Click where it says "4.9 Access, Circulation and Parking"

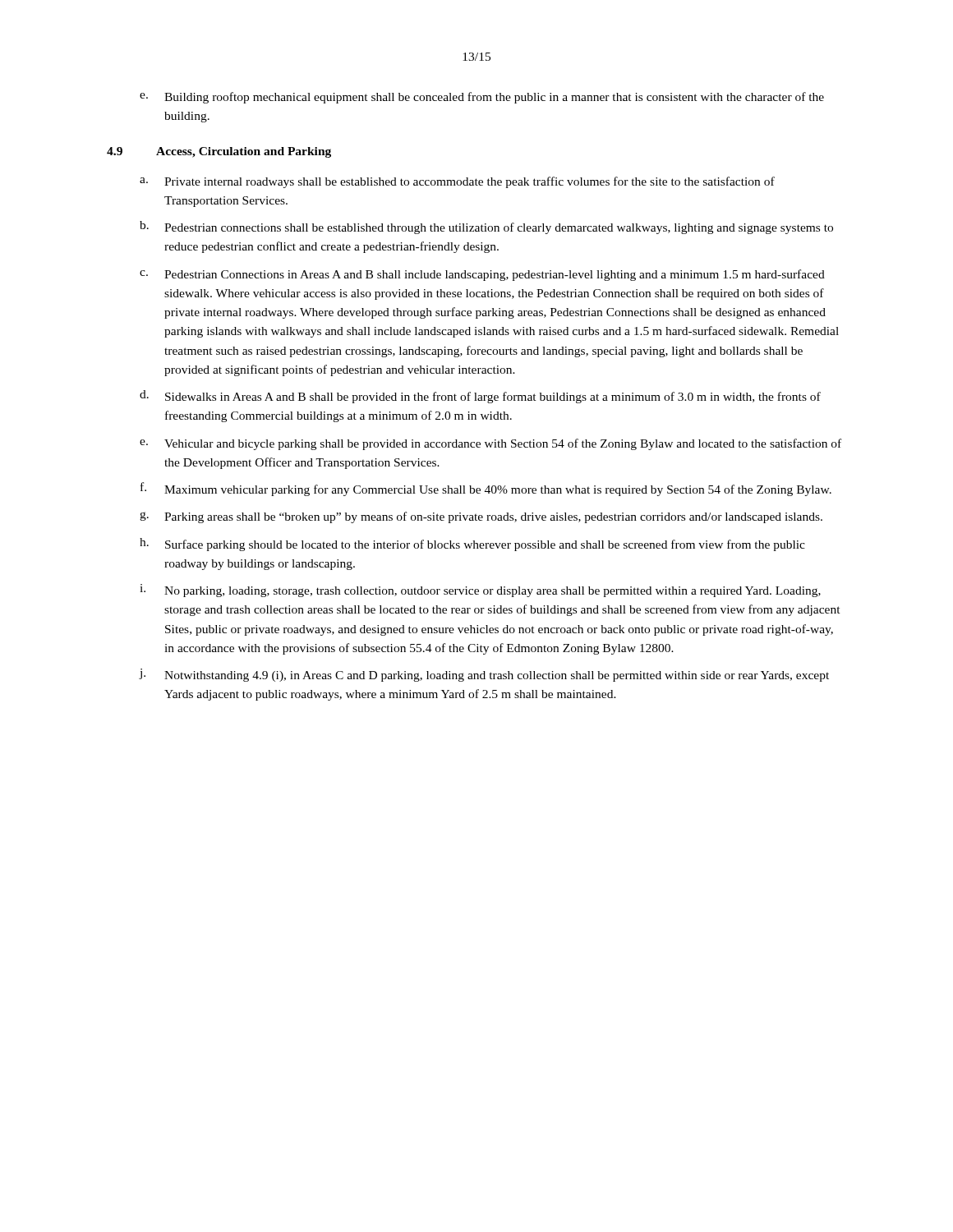click(219, 151)
